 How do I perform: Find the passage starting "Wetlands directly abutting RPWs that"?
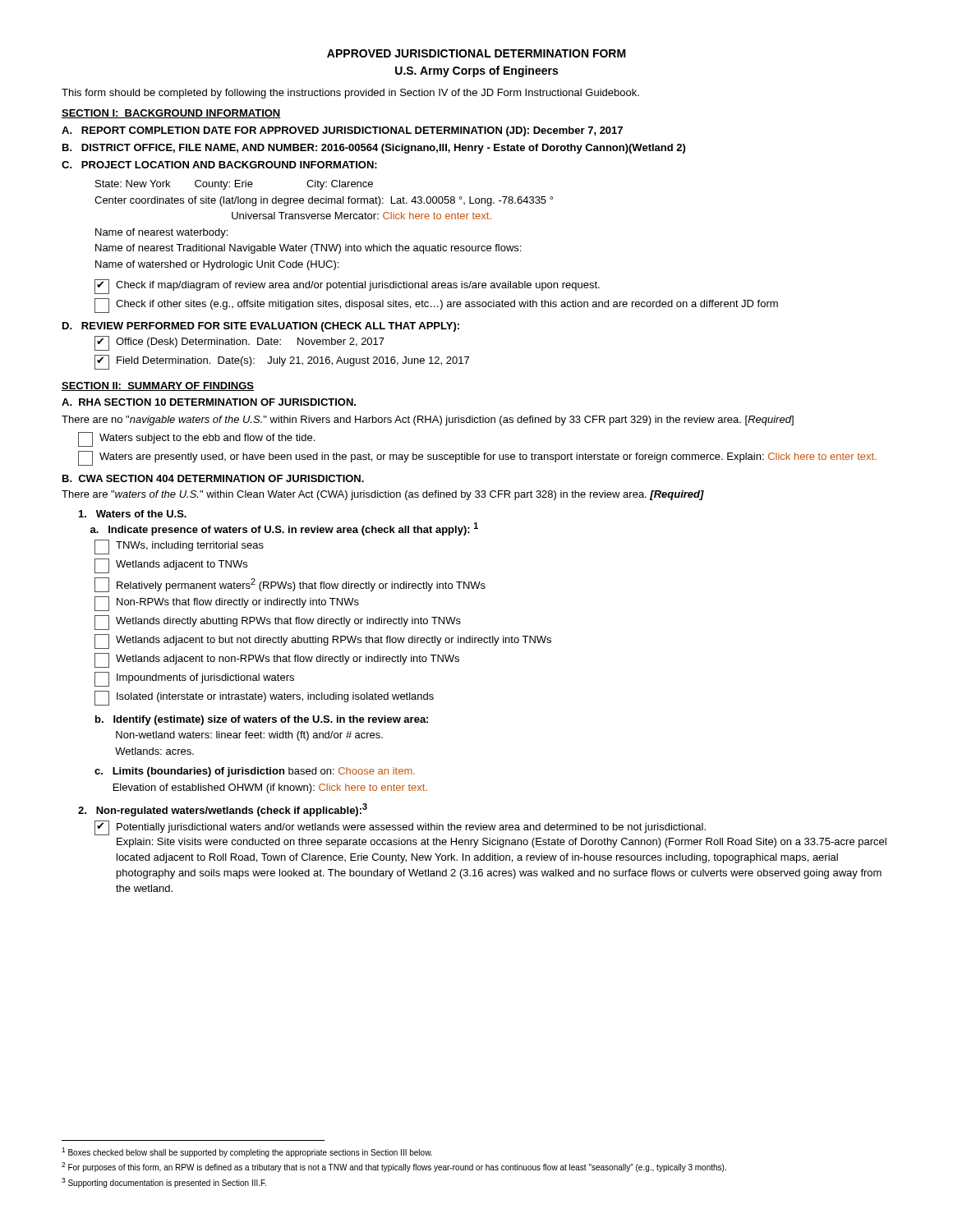278,623
